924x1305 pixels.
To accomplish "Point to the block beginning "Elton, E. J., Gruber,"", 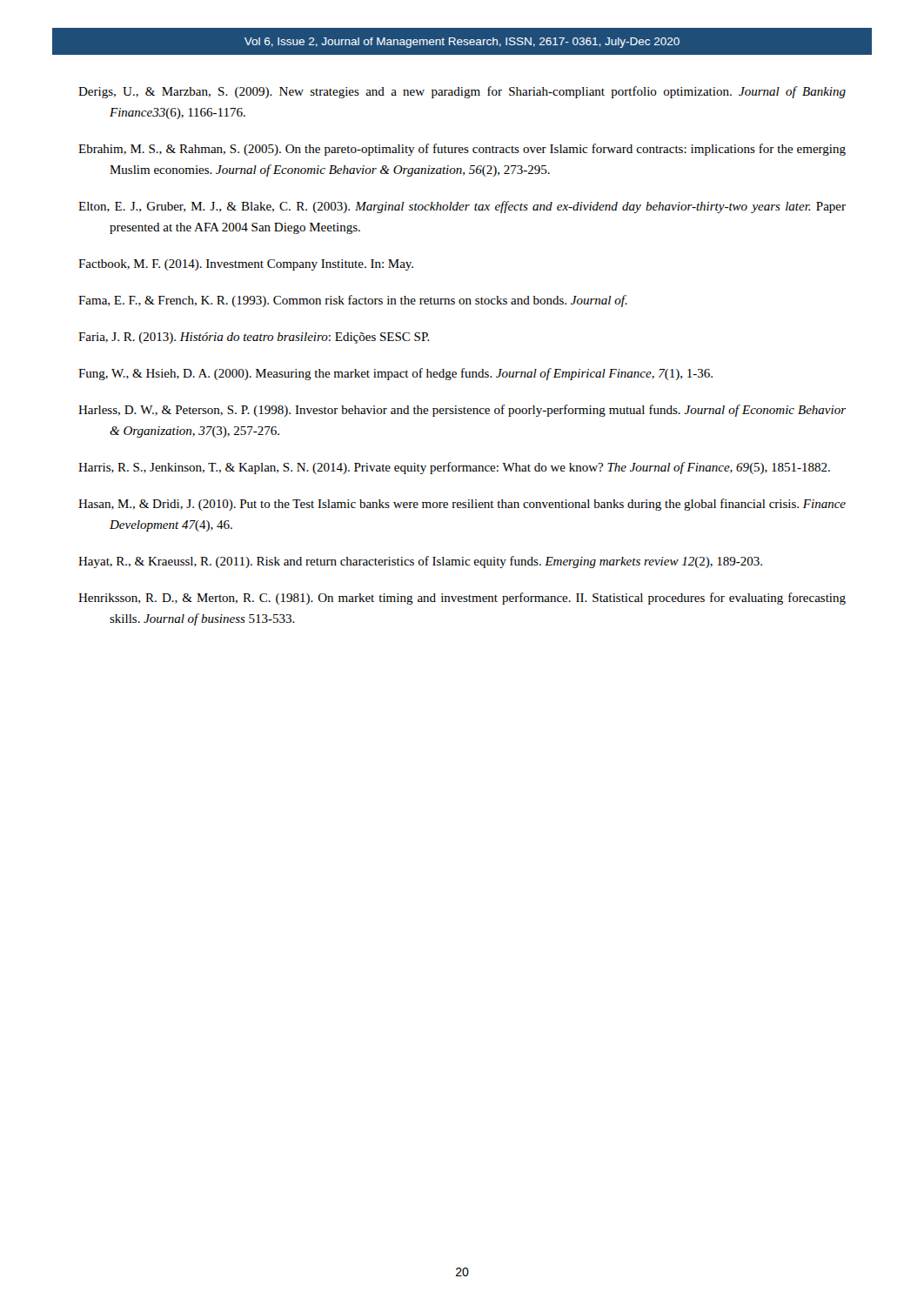I will coord(462,217).
